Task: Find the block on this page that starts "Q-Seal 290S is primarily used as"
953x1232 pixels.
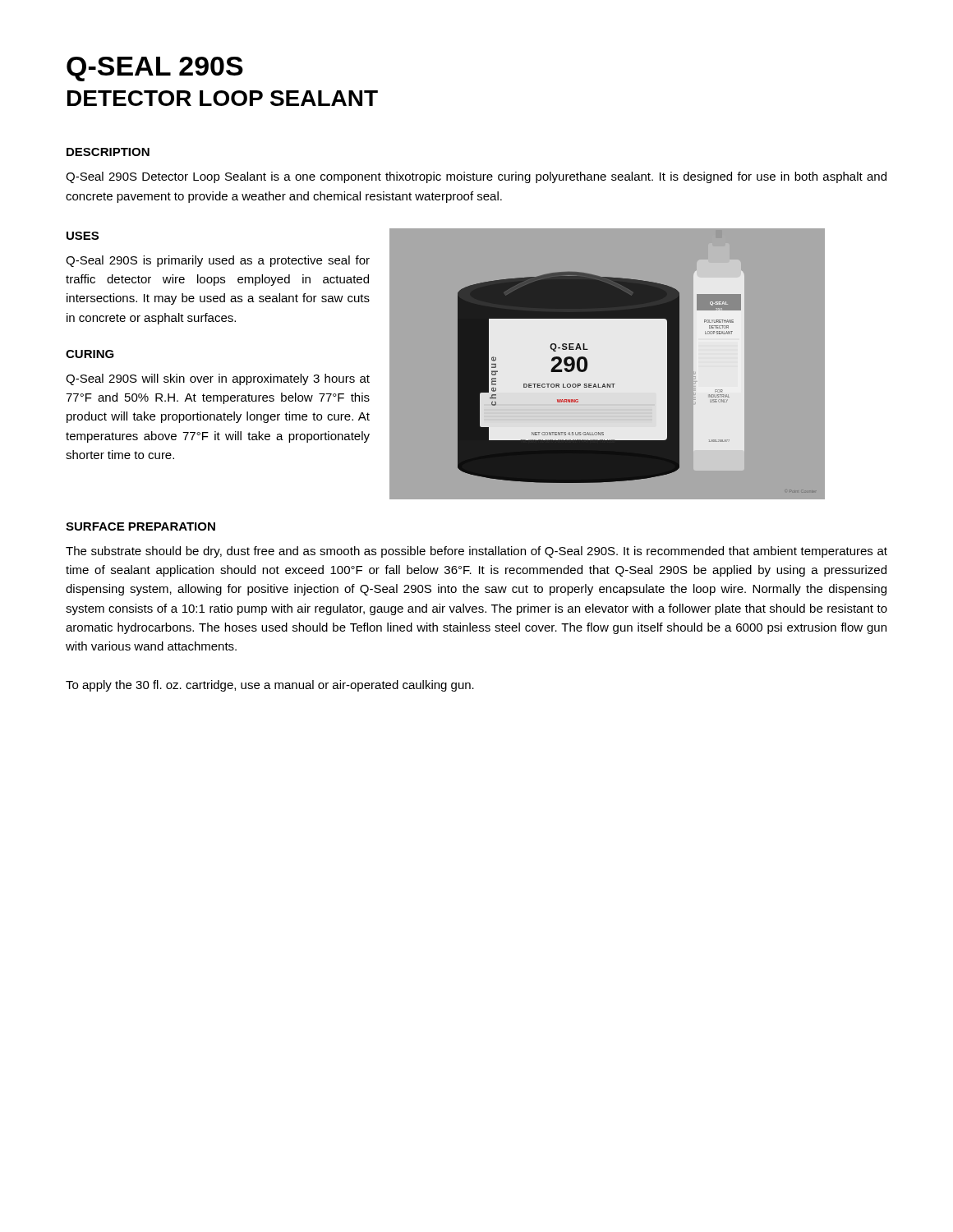Action: [218, 289]
